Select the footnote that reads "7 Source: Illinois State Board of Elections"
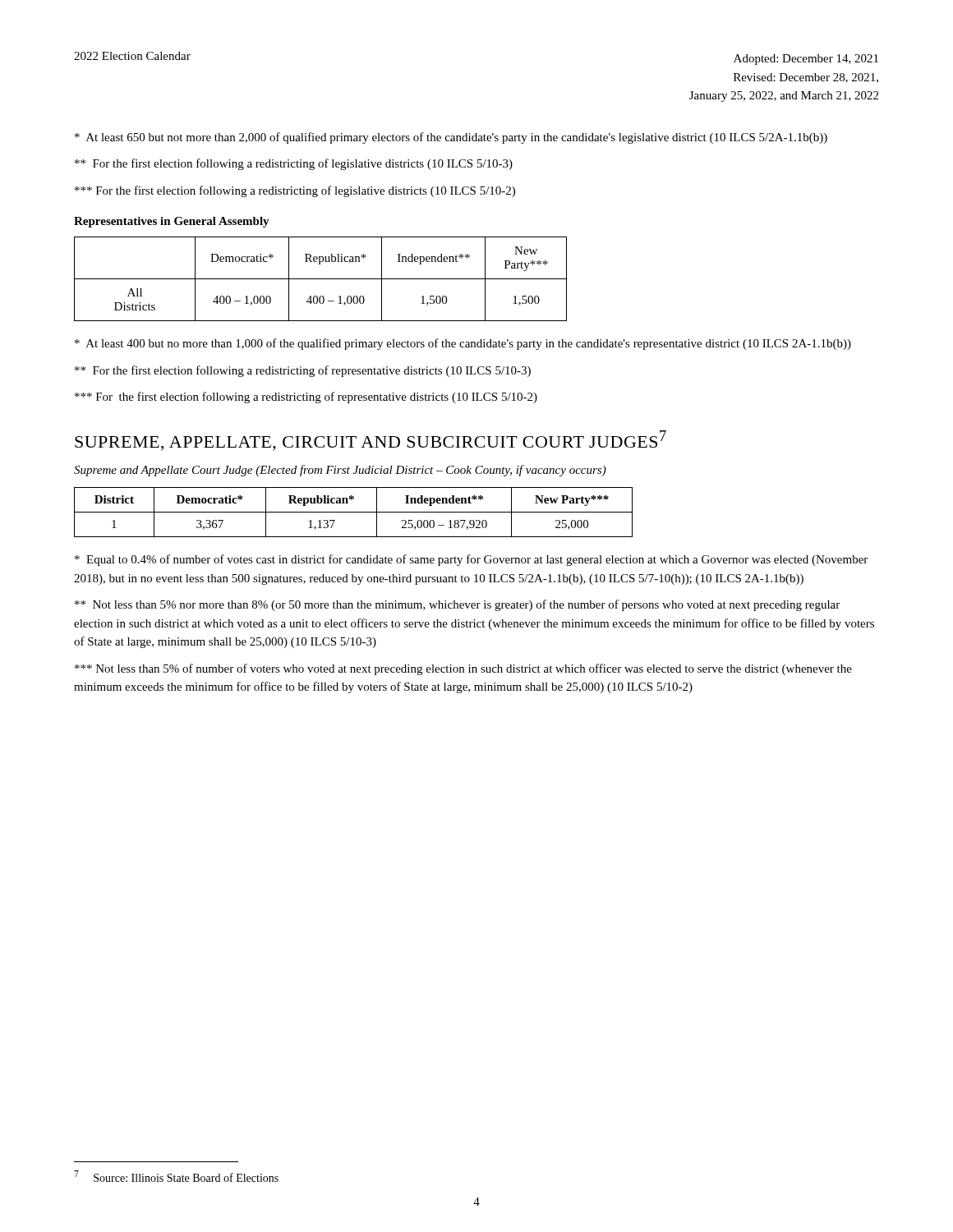The height and width of the screenshot is (1232, 953). point(176,1173)
